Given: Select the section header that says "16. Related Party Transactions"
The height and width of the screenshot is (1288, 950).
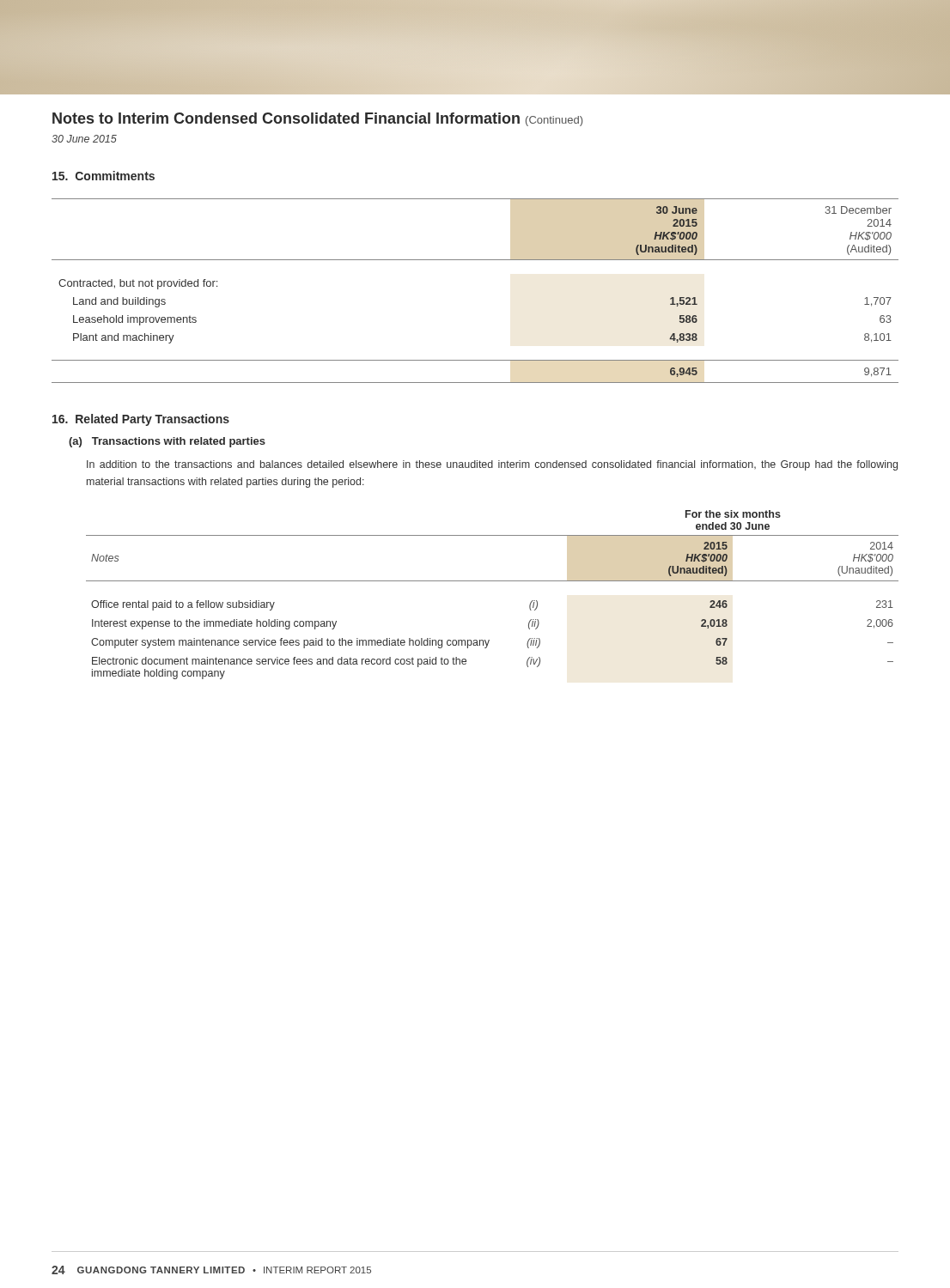Looking at the screenshot, I should point(140,419).
